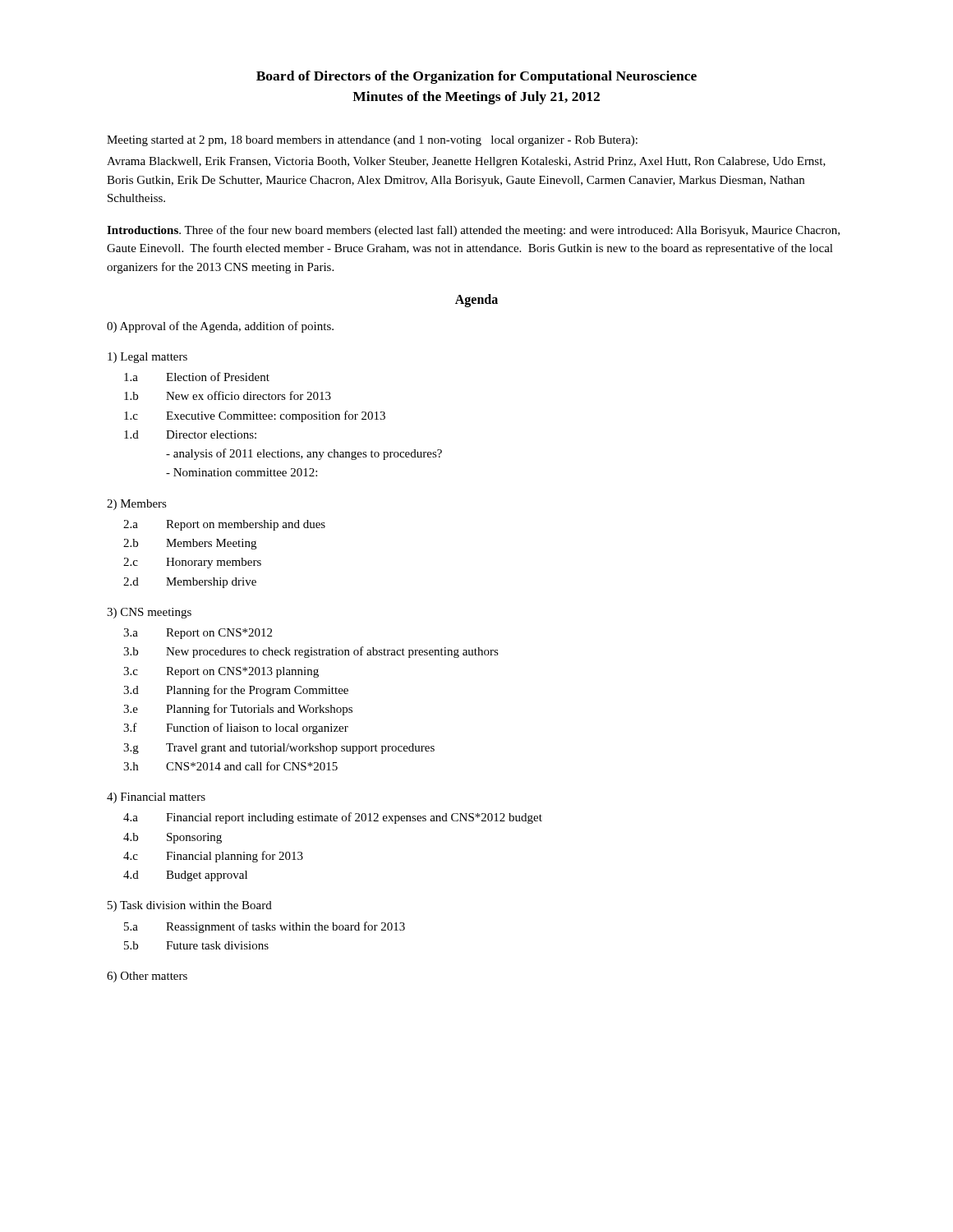
Task: Click on the text starting "4) Financial matters 4.aFinancial"
Action: point(156,798)
